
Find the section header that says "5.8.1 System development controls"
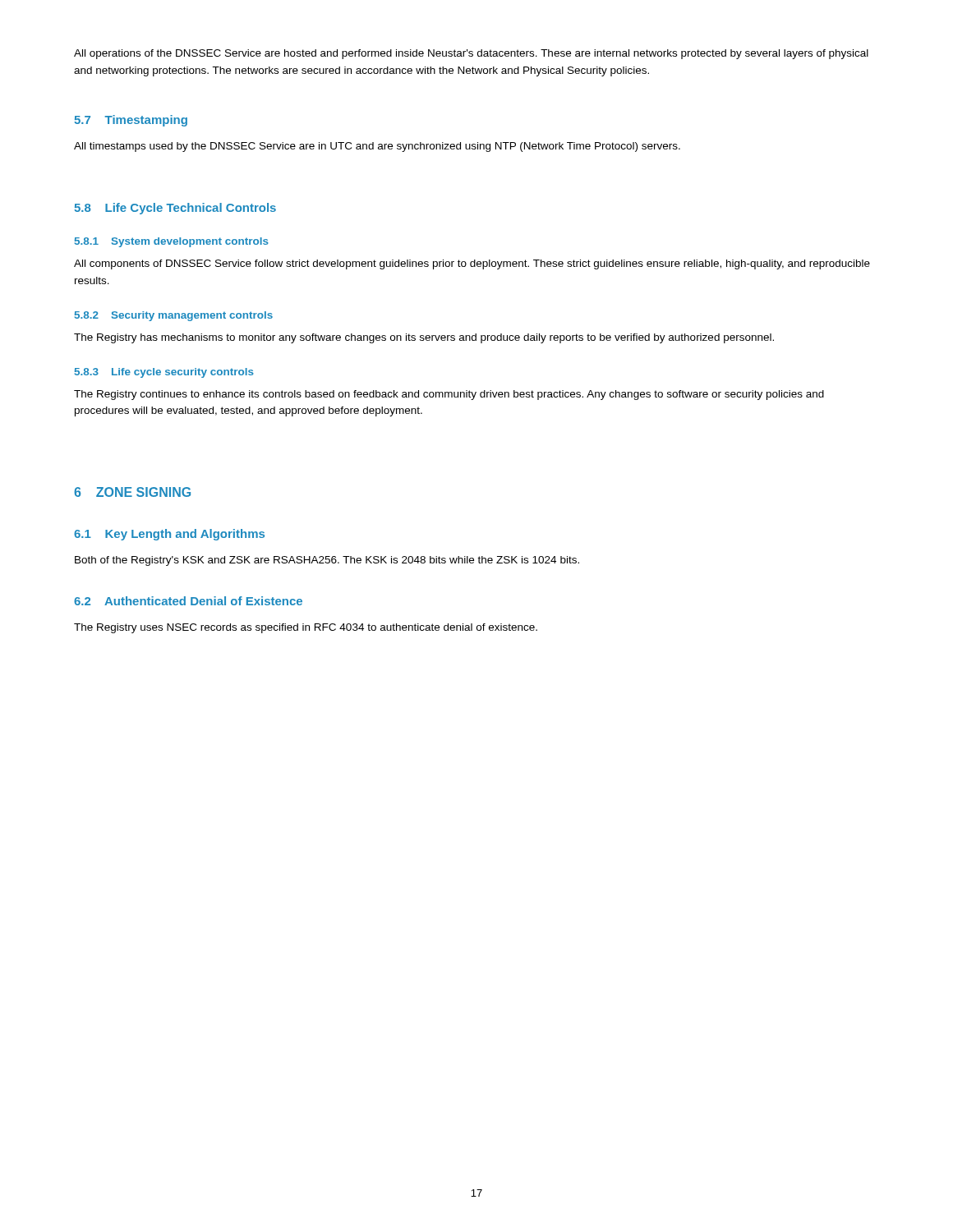tap(171, 241)
